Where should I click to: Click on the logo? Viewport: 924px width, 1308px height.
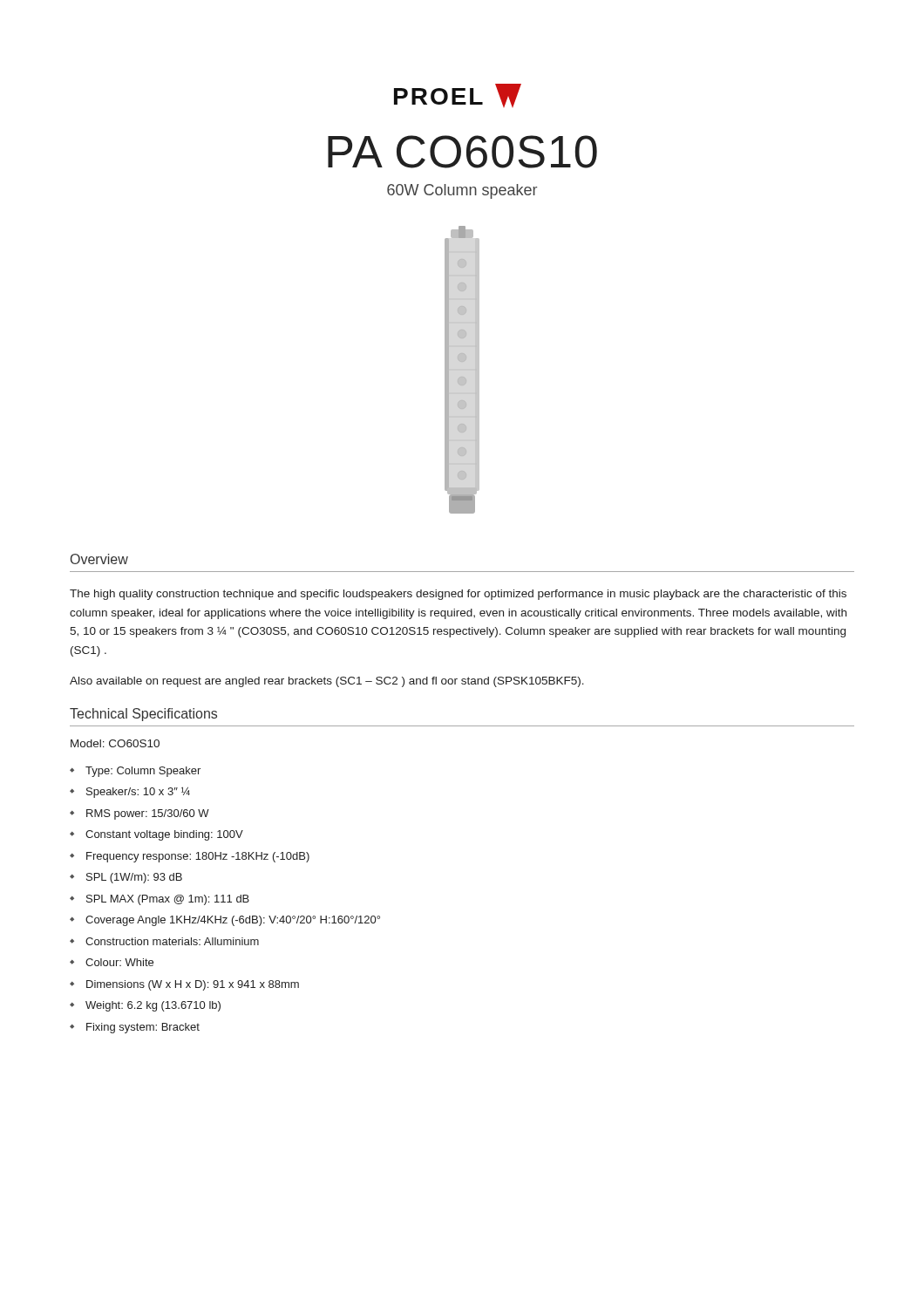[462, 98]
